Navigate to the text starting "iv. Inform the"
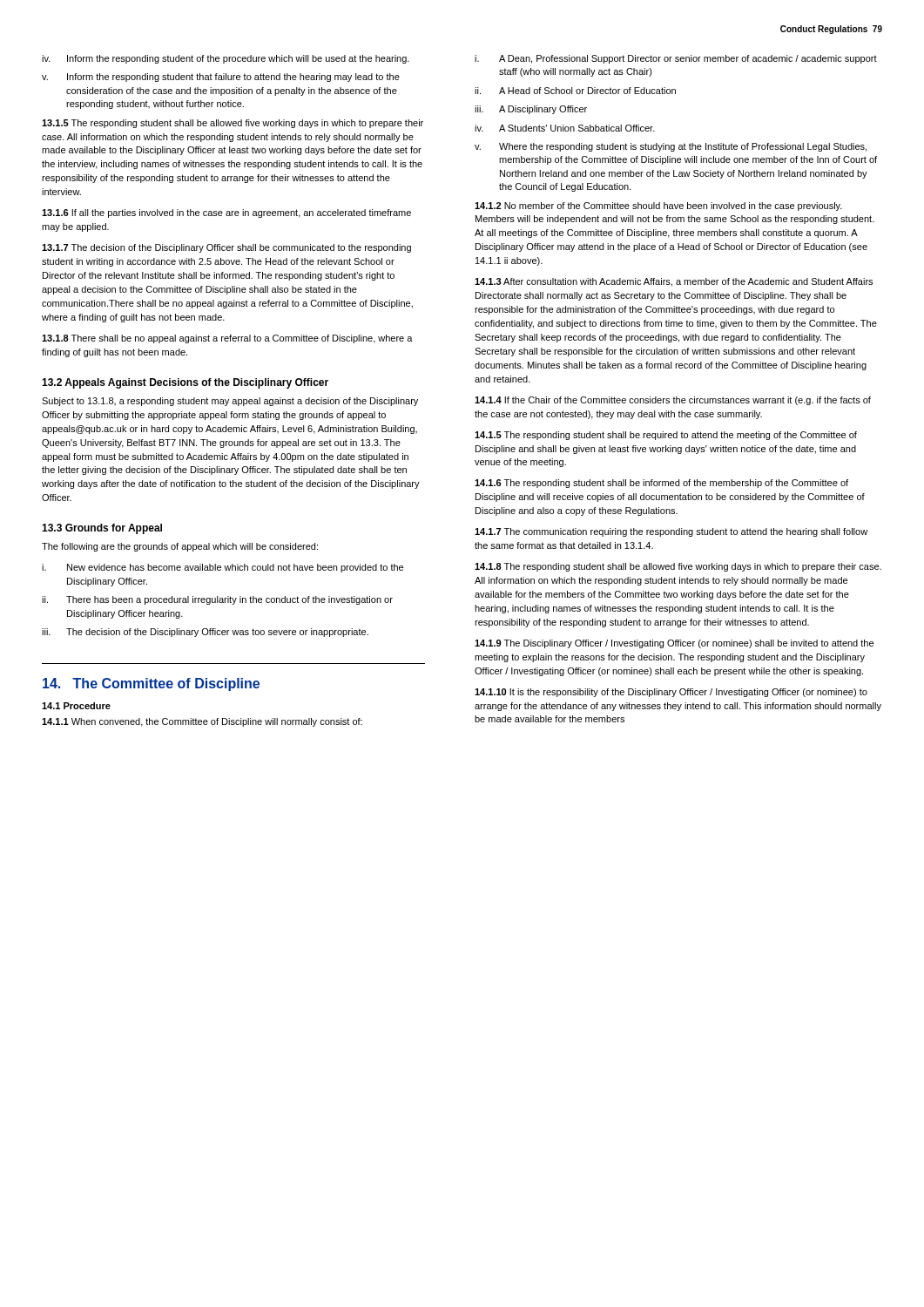The image size is (924, 1307). (x=233, y=59)
